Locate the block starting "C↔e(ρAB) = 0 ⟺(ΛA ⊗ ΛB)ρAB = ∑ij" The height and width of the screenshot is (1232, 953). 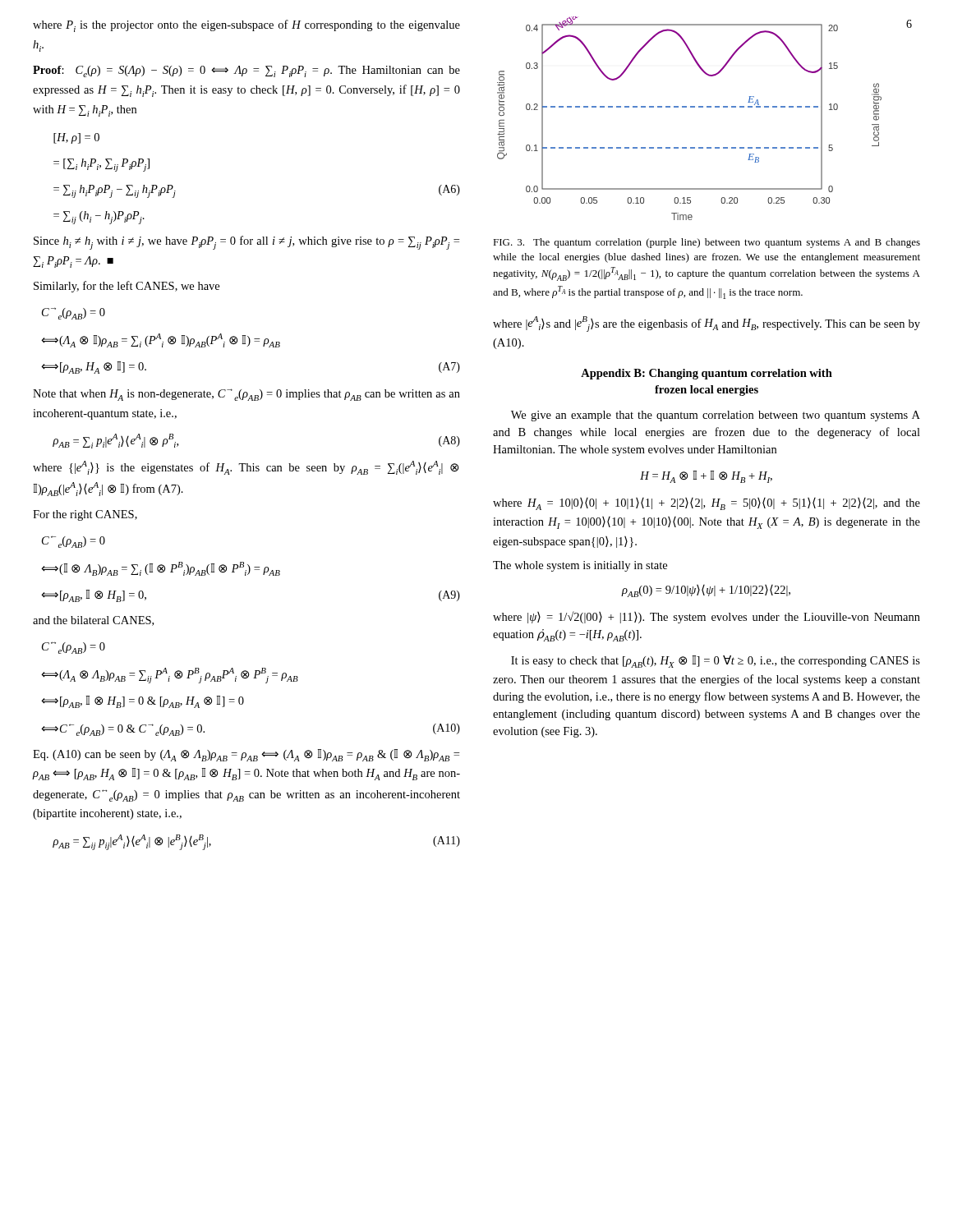tap(251, 687)
